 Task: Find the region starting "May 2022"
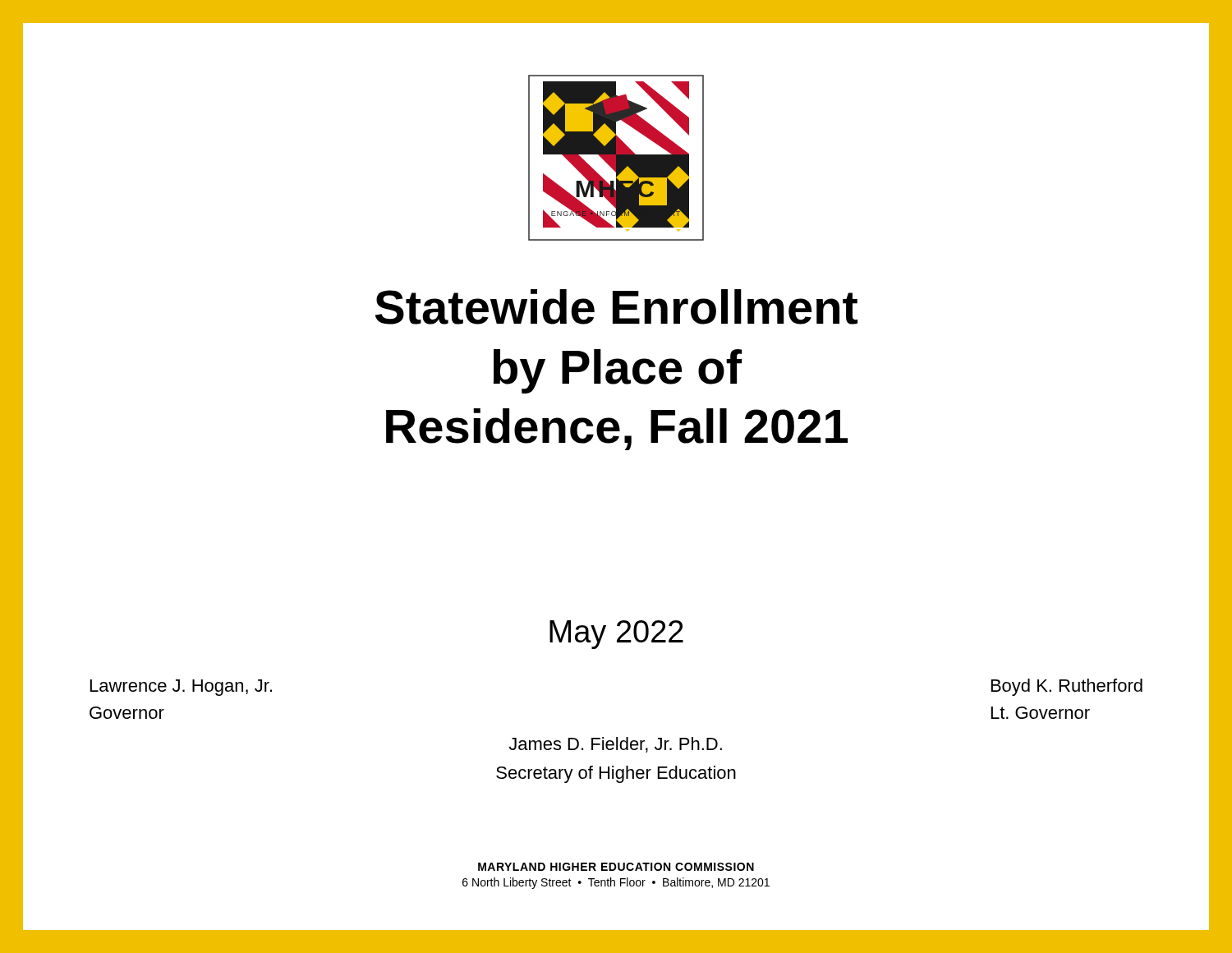(x=616, y=632)
